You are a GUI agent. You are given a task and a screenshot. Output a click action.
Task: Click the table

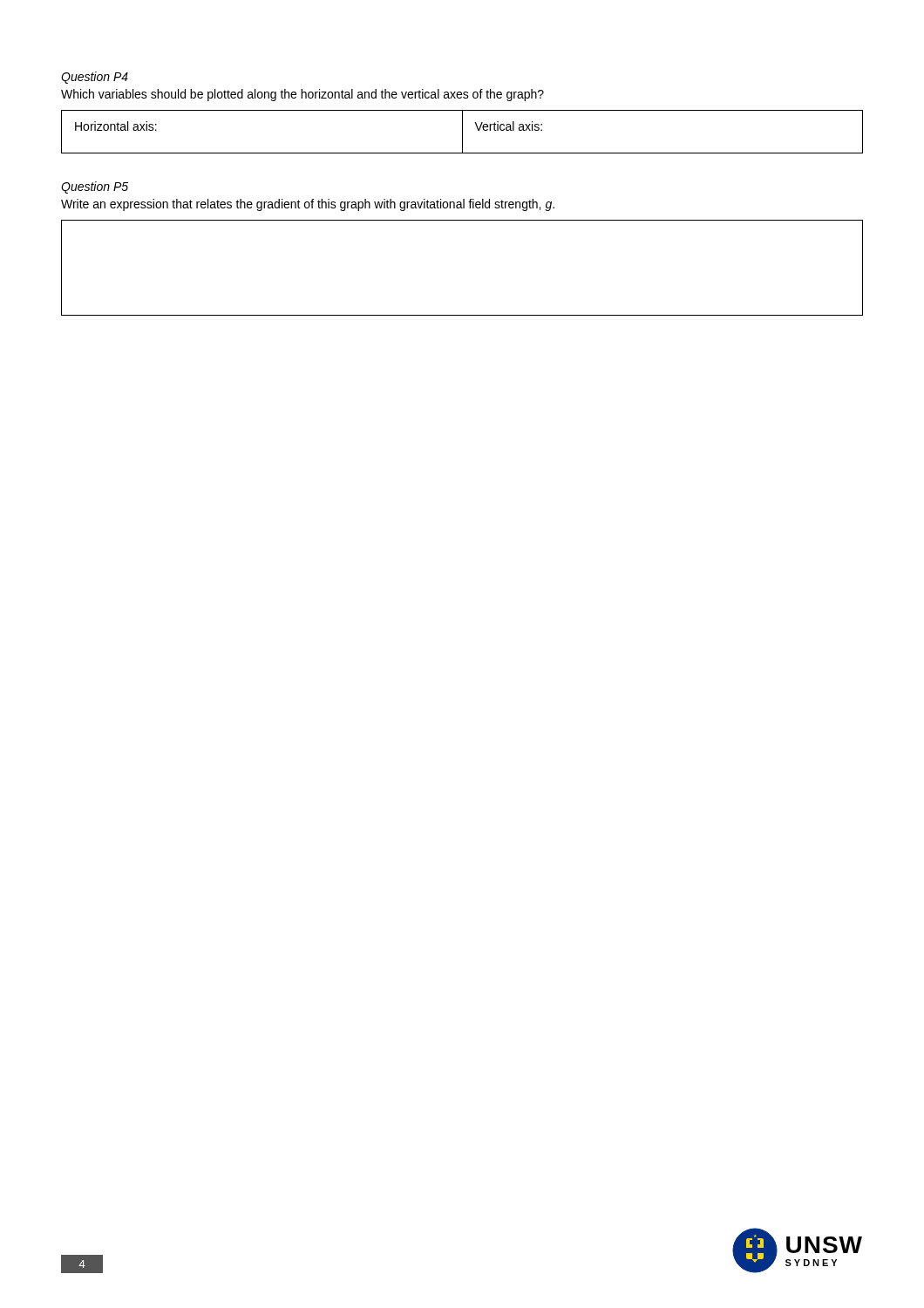point(462,132)
